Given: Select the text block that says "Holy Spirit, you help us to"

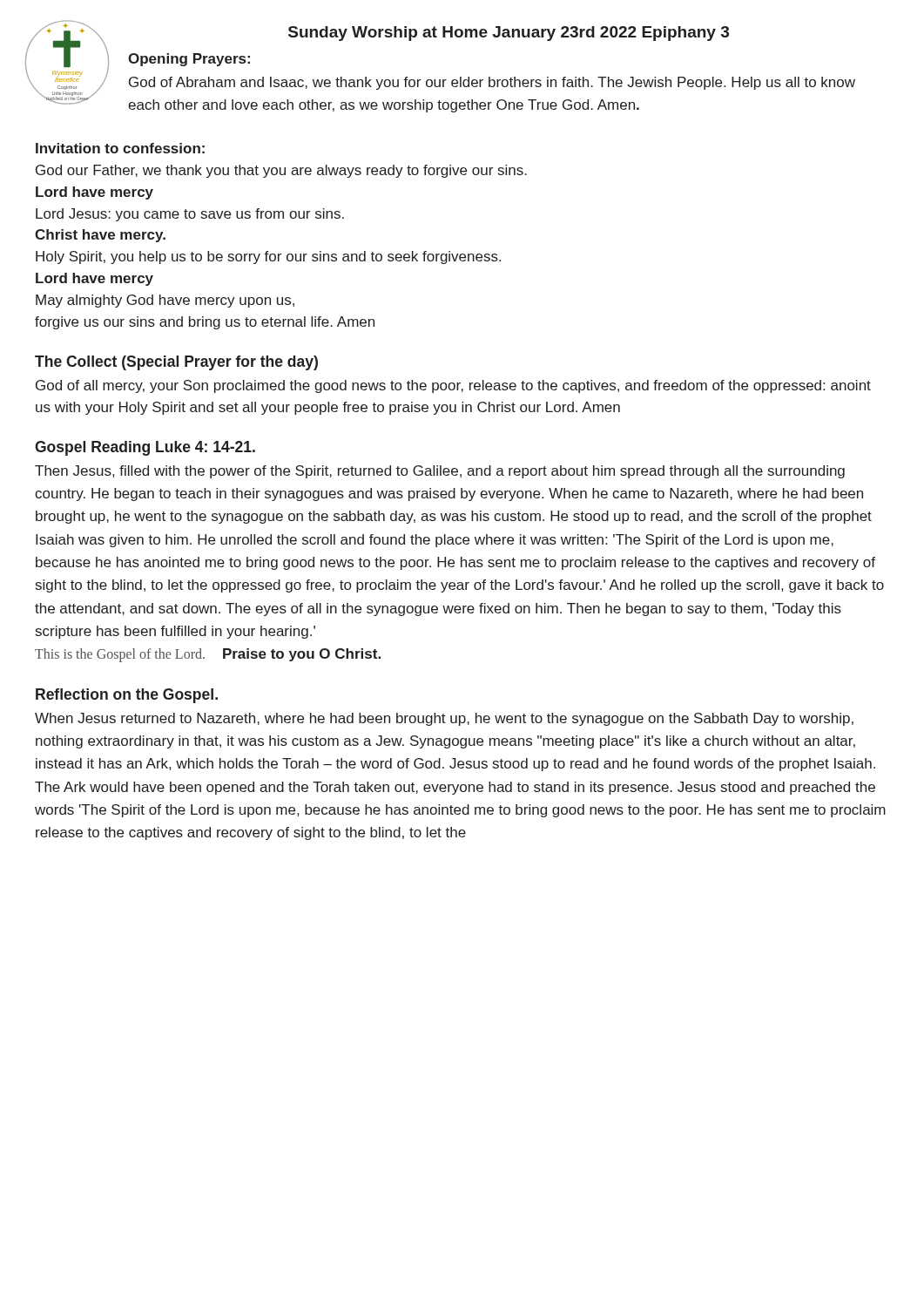Looking at the screenshot, I should [269, 257].
